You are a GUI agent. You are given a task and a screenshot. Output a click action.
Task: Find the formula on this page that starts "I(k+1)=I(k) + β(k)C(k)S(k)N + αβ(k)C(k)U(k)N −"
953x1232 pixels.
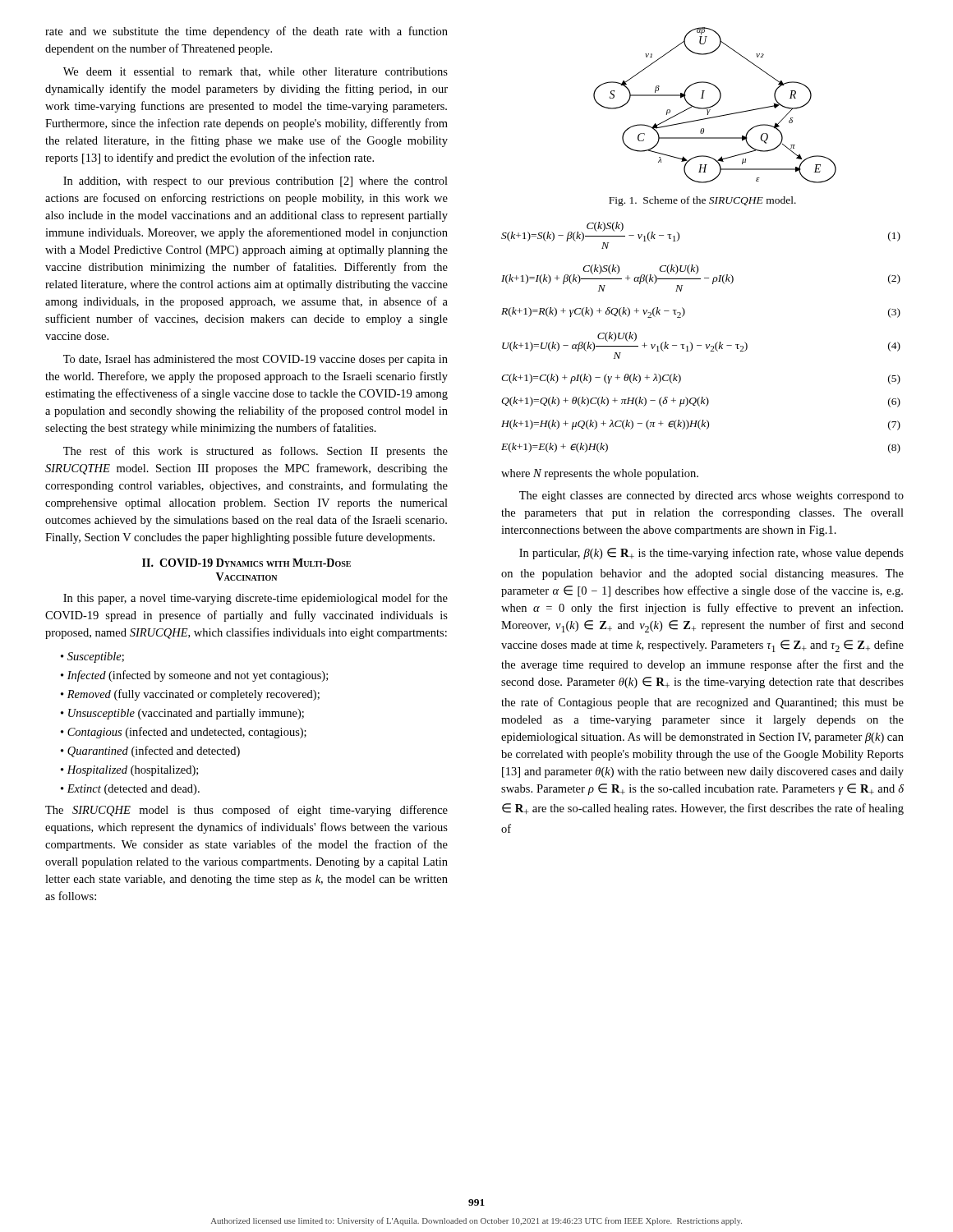coord(702,279)
